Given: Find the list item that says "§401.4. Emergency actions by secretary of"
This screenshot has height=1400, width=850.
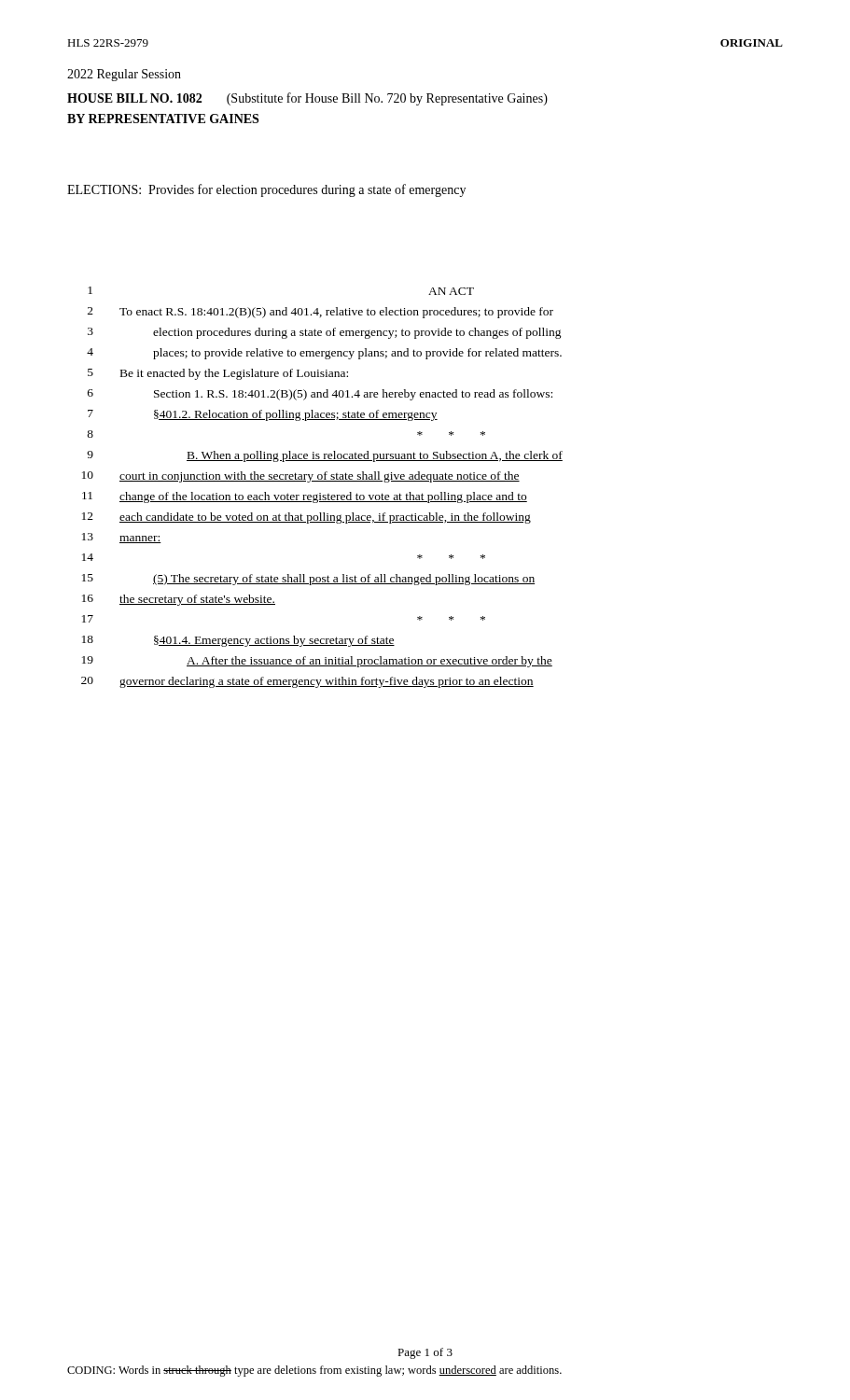Looking at the screenshot, I should 274,640.
